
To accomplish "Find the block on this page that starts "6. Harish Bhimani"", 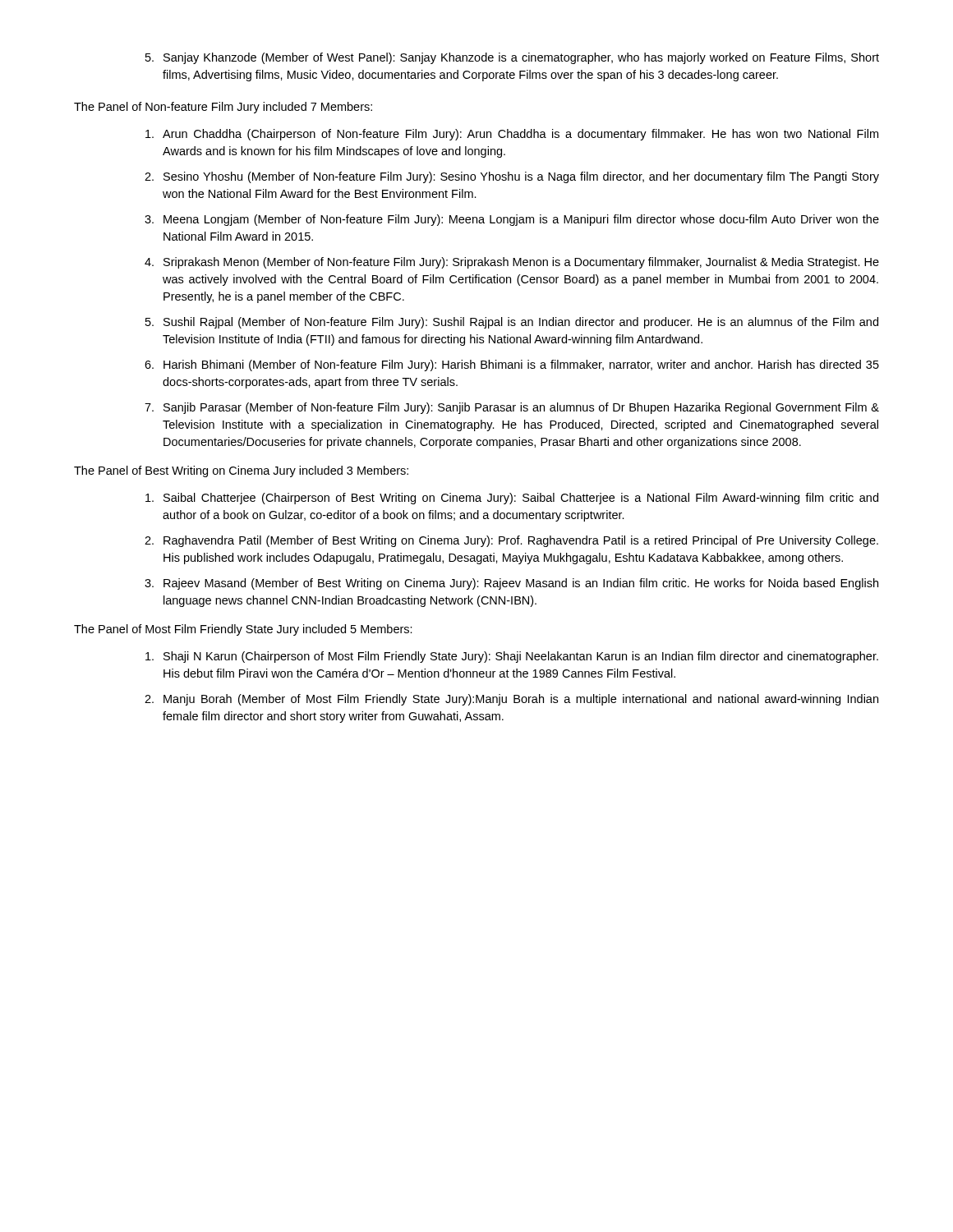I will [501, 374].
